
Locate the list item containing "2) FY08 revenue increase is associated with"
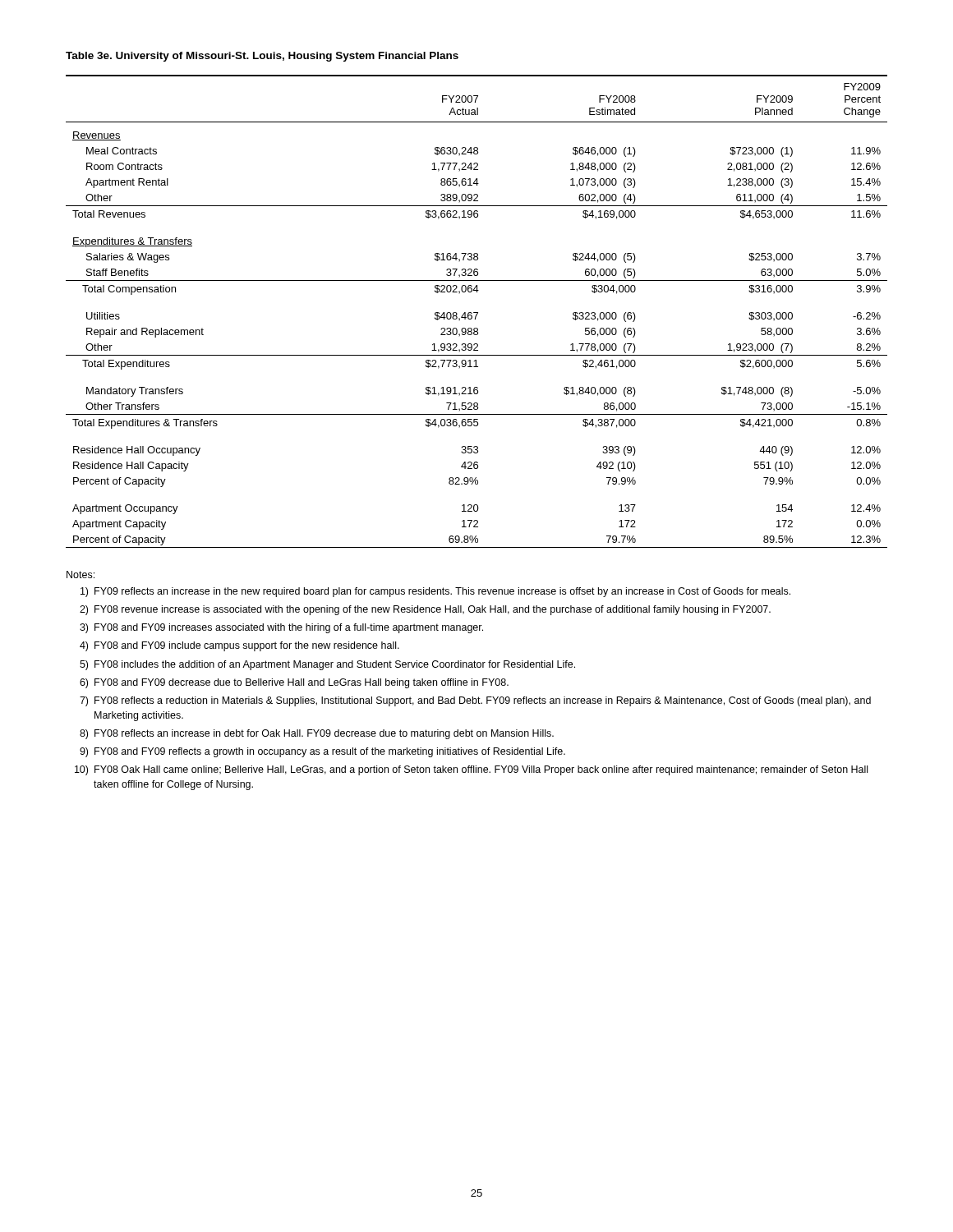coord(476,610)
